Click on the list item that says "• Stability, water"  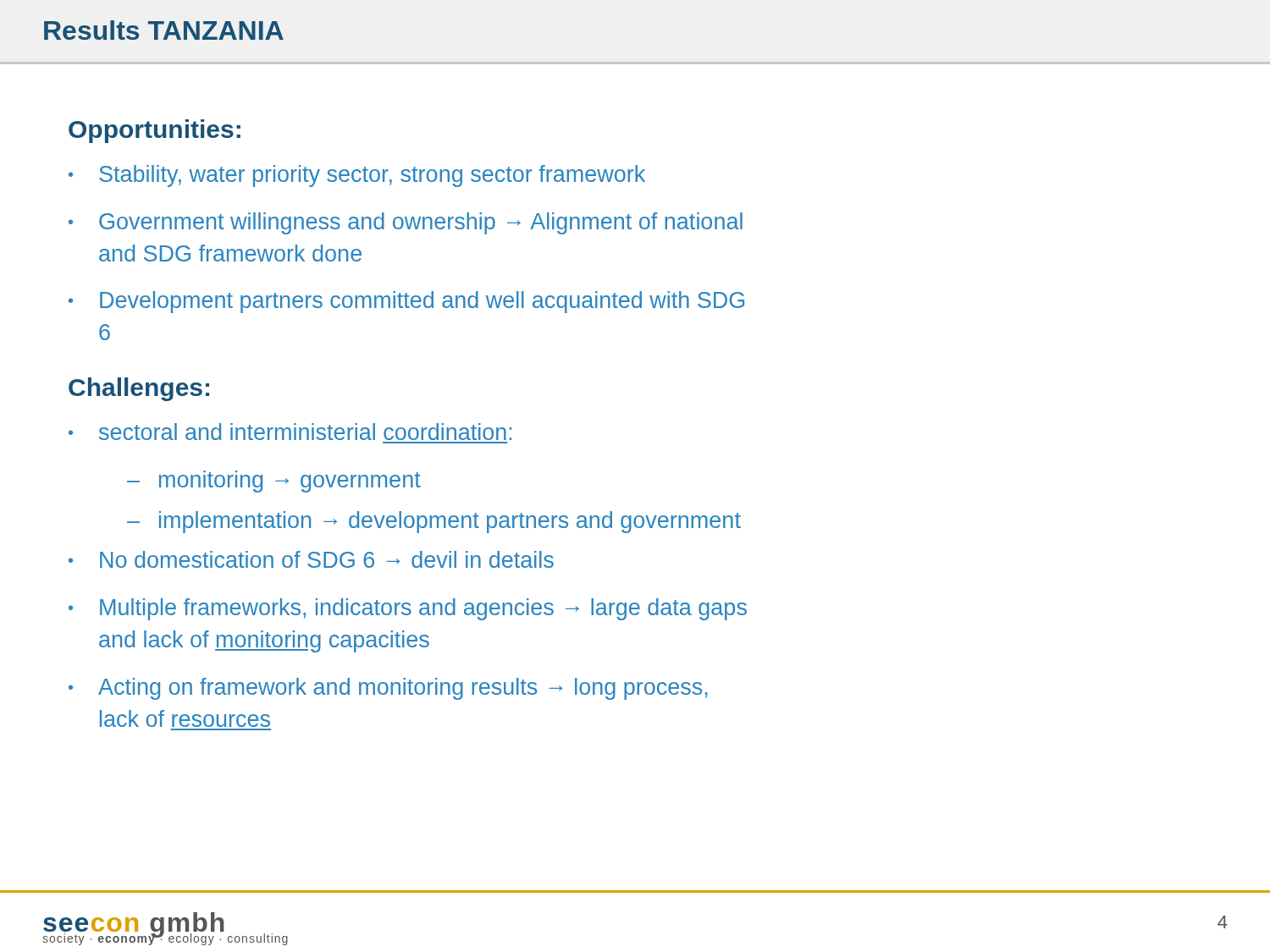coord(356,175)
